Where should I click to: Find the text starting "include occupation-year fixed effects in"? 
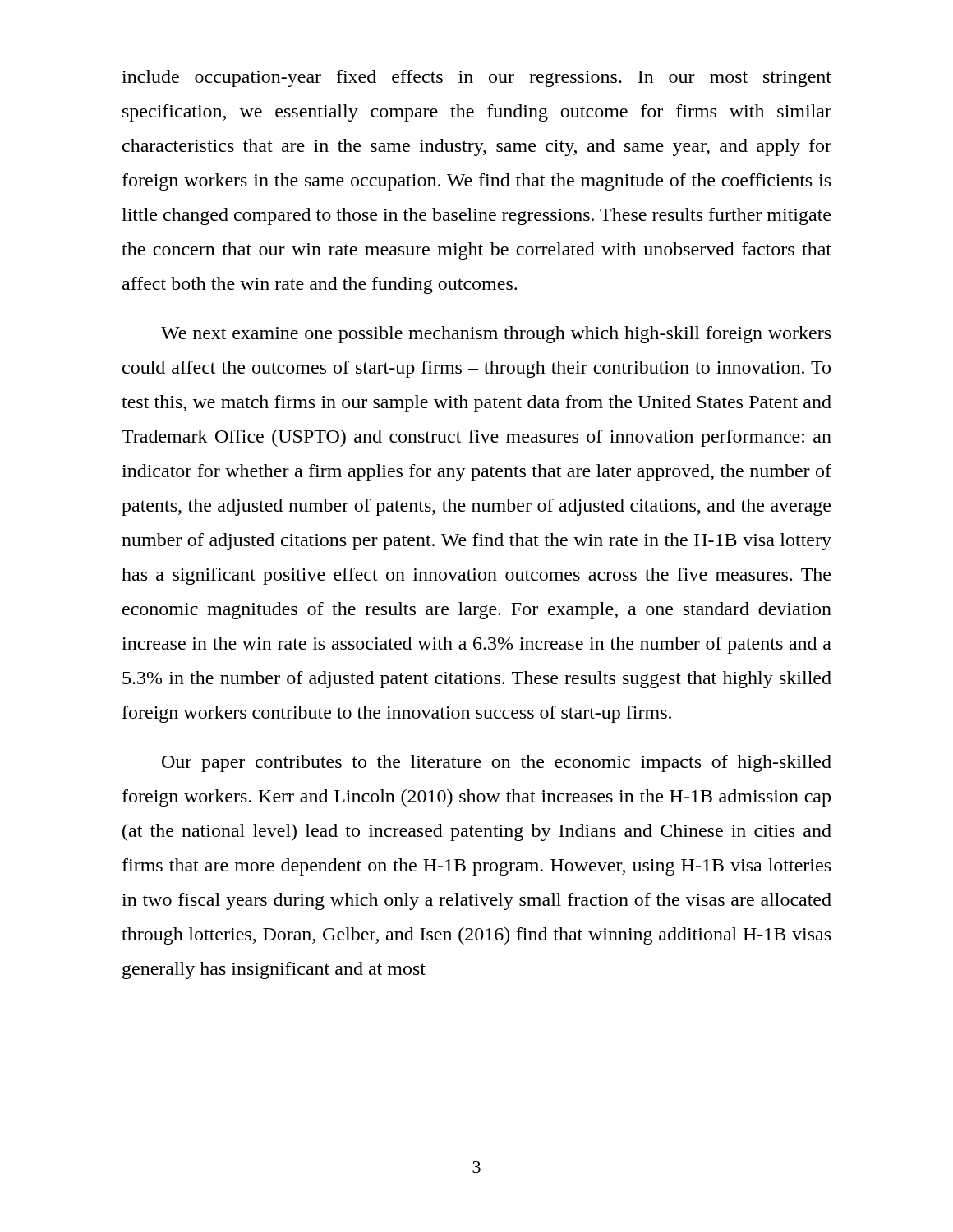[476, 180]
